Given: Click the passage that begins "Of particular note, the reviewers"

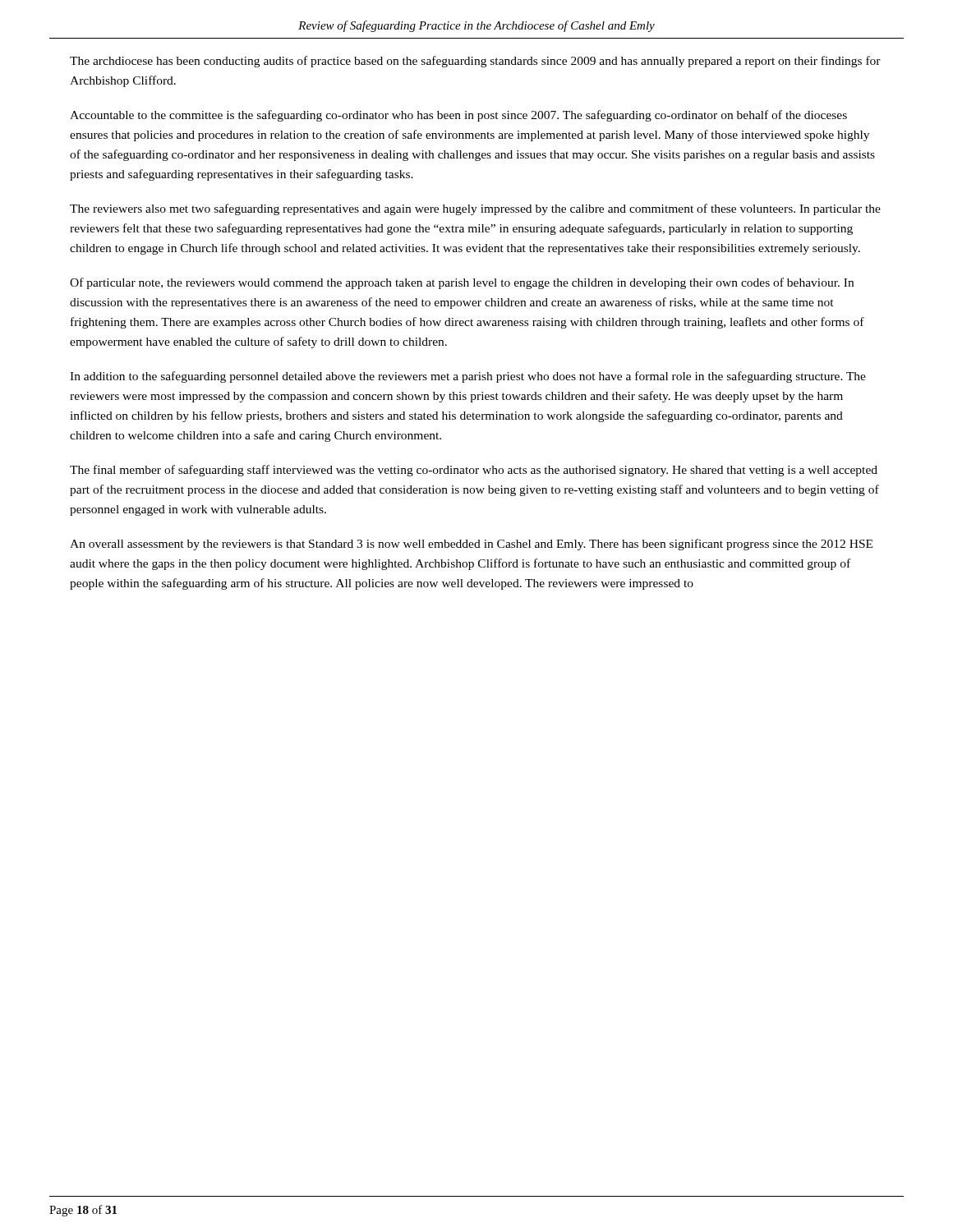Looking at the screenshot, I should [467, 312].
